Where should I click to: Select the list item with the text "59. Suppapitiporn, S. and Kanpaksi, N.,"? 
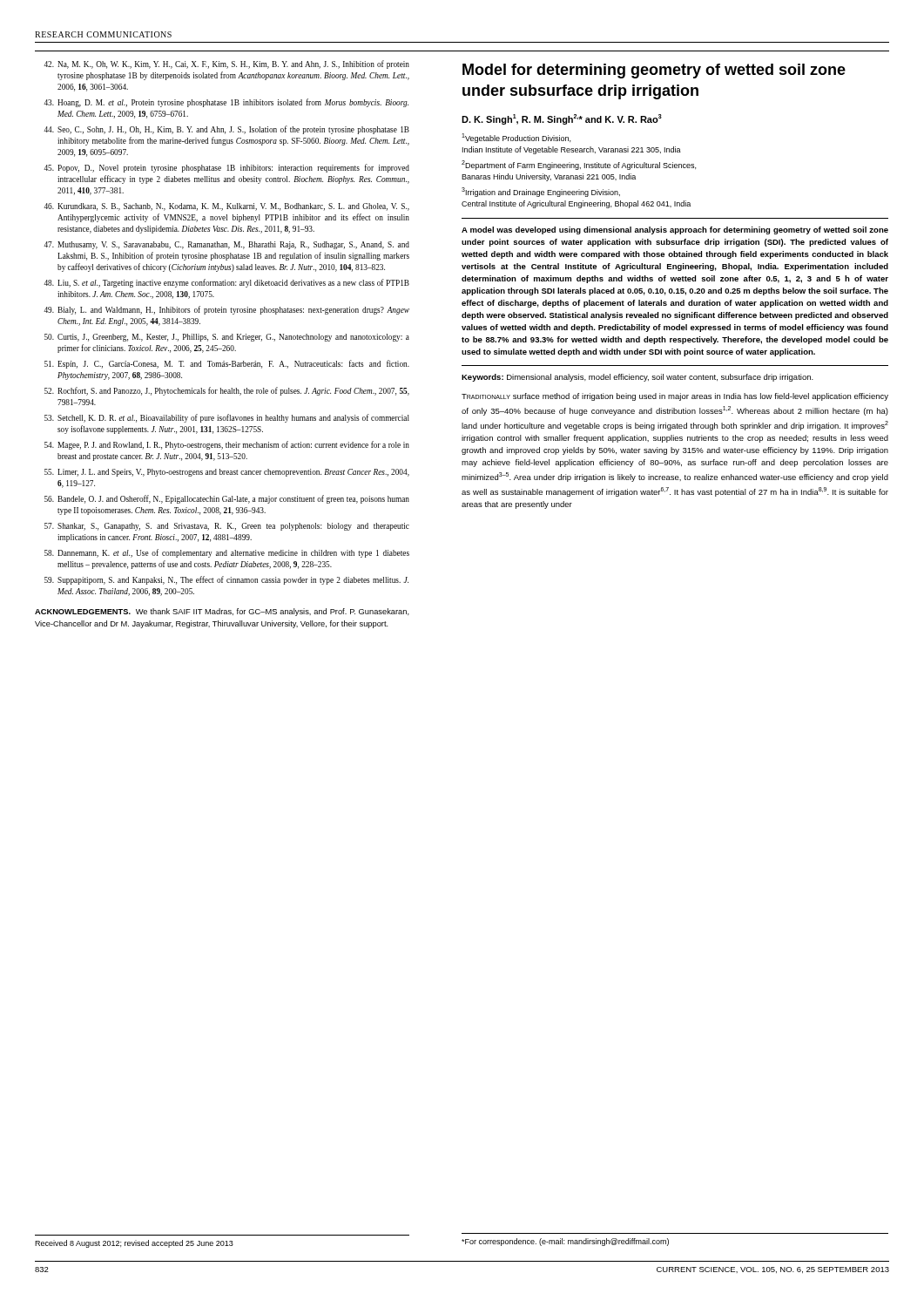(x=222, y=586)
